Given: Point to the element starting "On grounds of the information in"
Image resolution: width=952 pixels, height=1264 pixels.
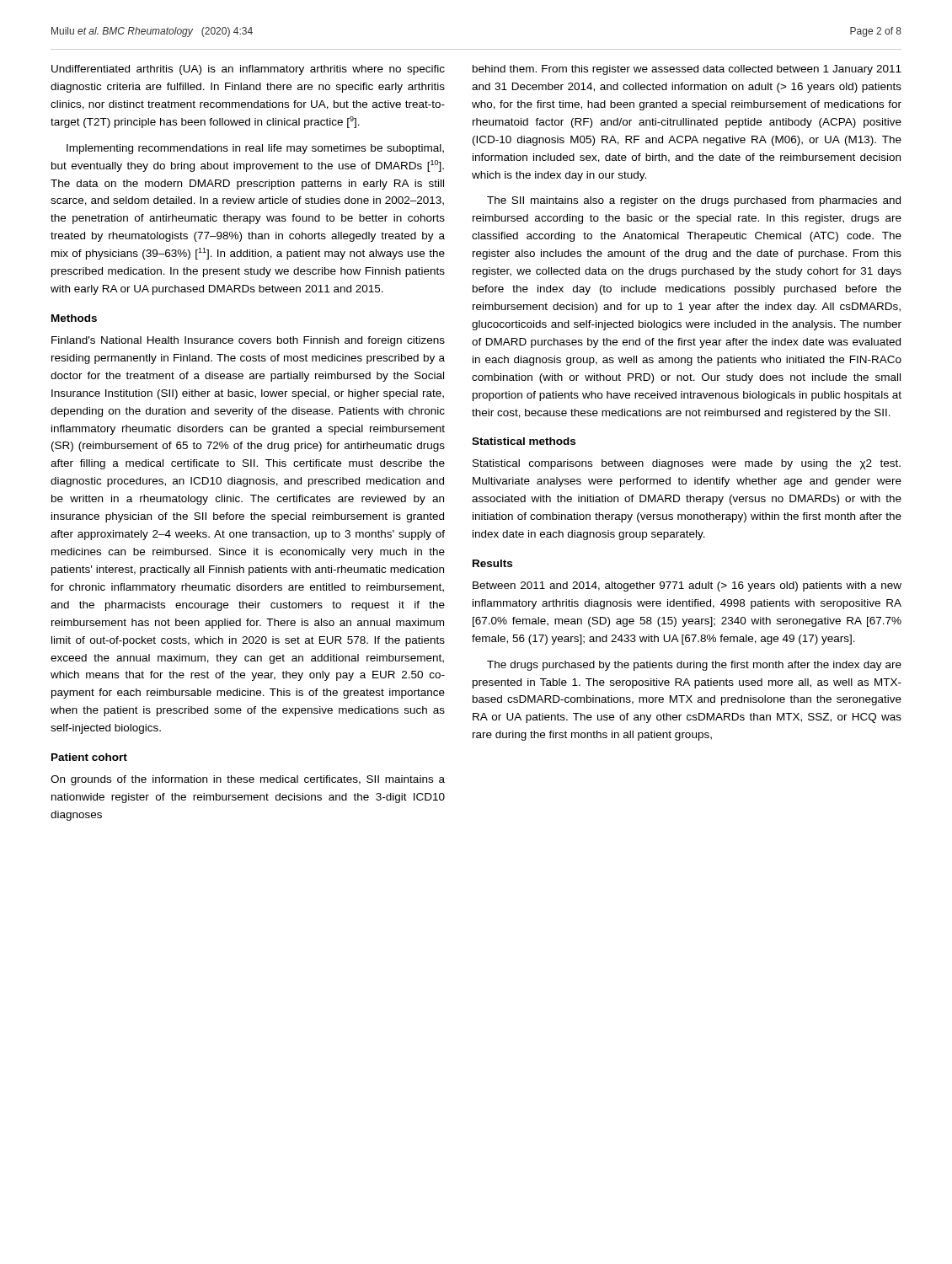Looking at the screenshot, I should (x=248, y=798).
